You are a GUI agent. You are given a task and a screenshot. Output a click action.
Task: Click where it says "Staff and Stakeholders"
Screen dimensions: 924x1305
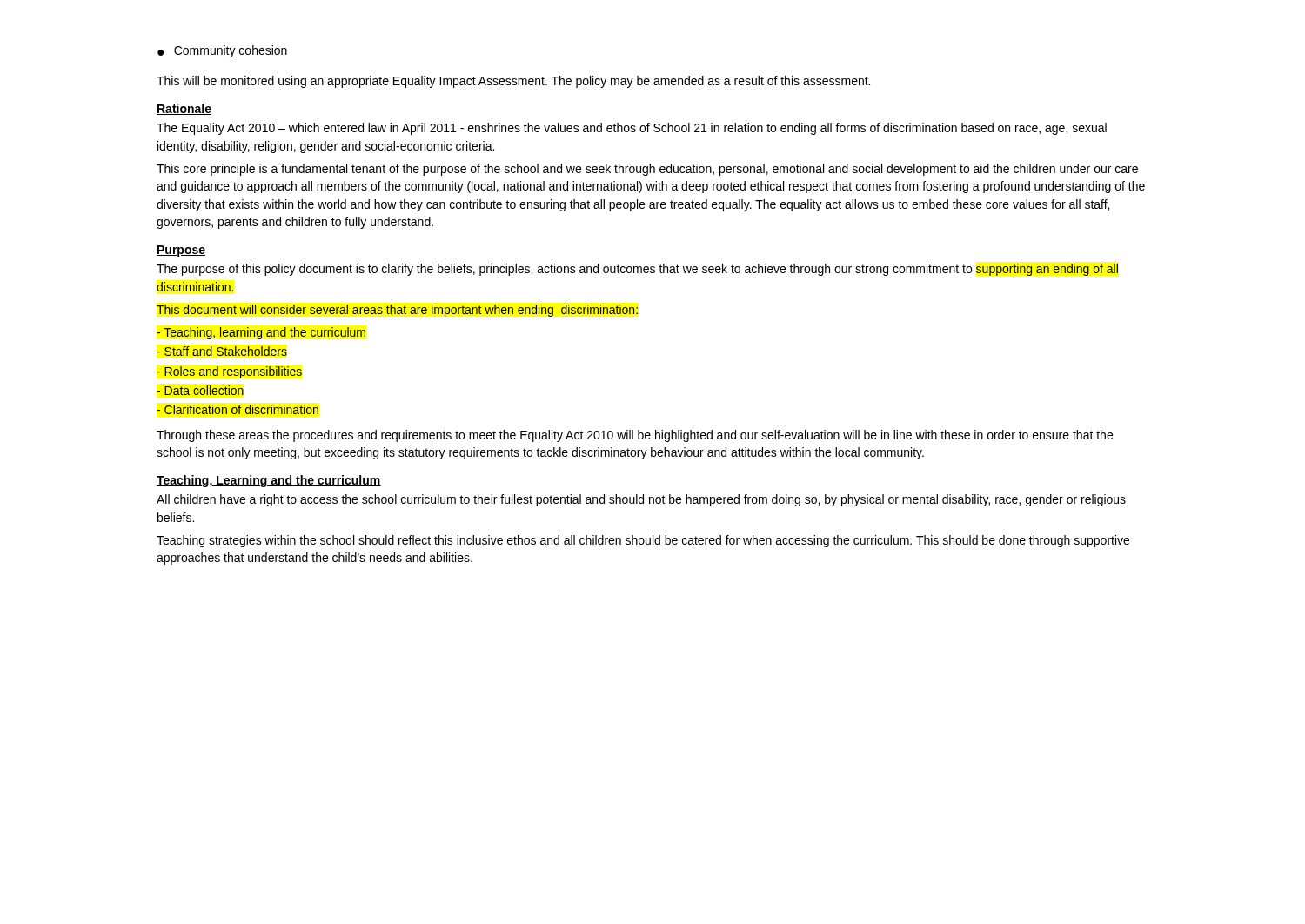tap(222, 352)
